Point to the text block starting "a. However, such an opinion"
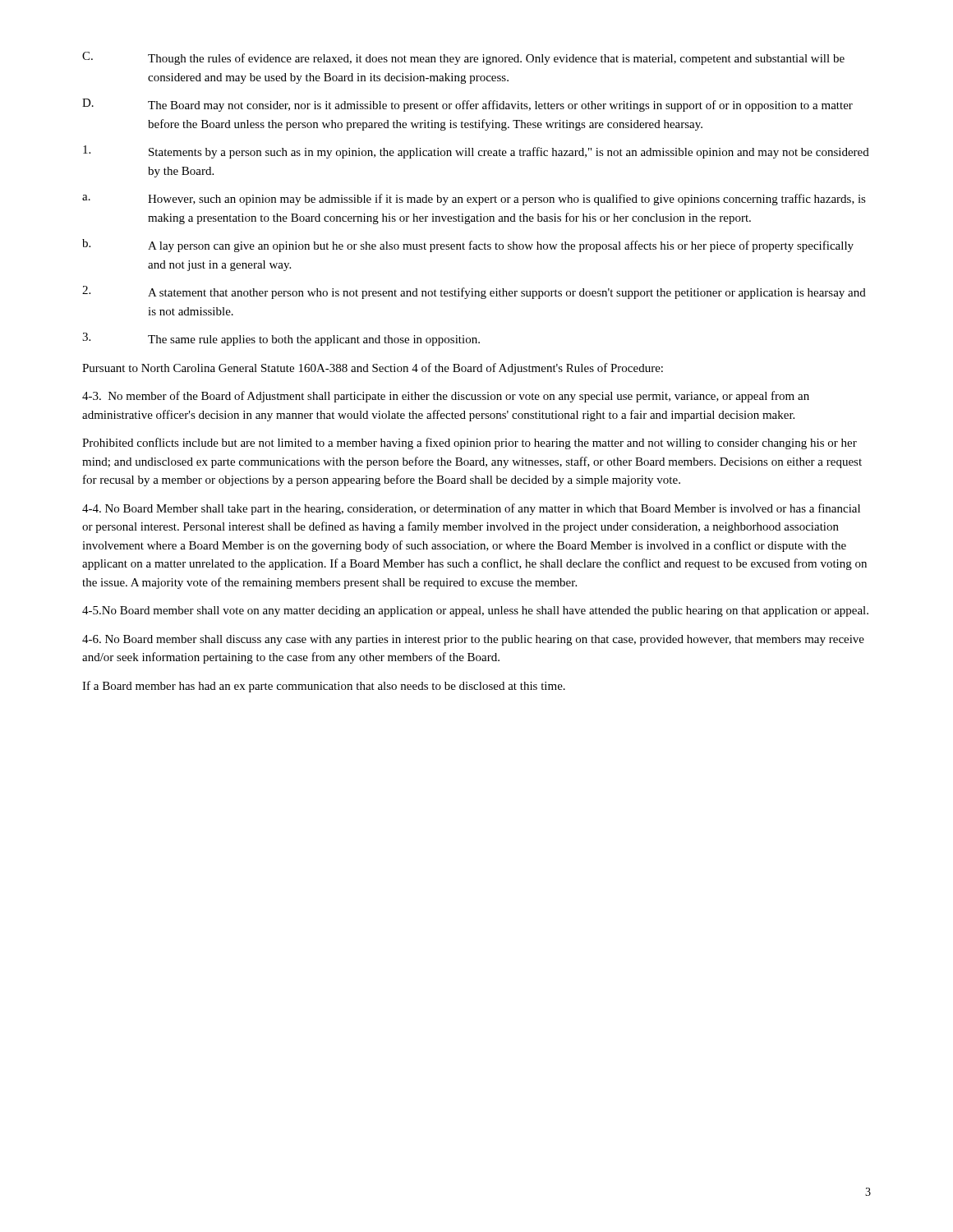This screenshot has width=953, height=1232. (x=476, y=208)
